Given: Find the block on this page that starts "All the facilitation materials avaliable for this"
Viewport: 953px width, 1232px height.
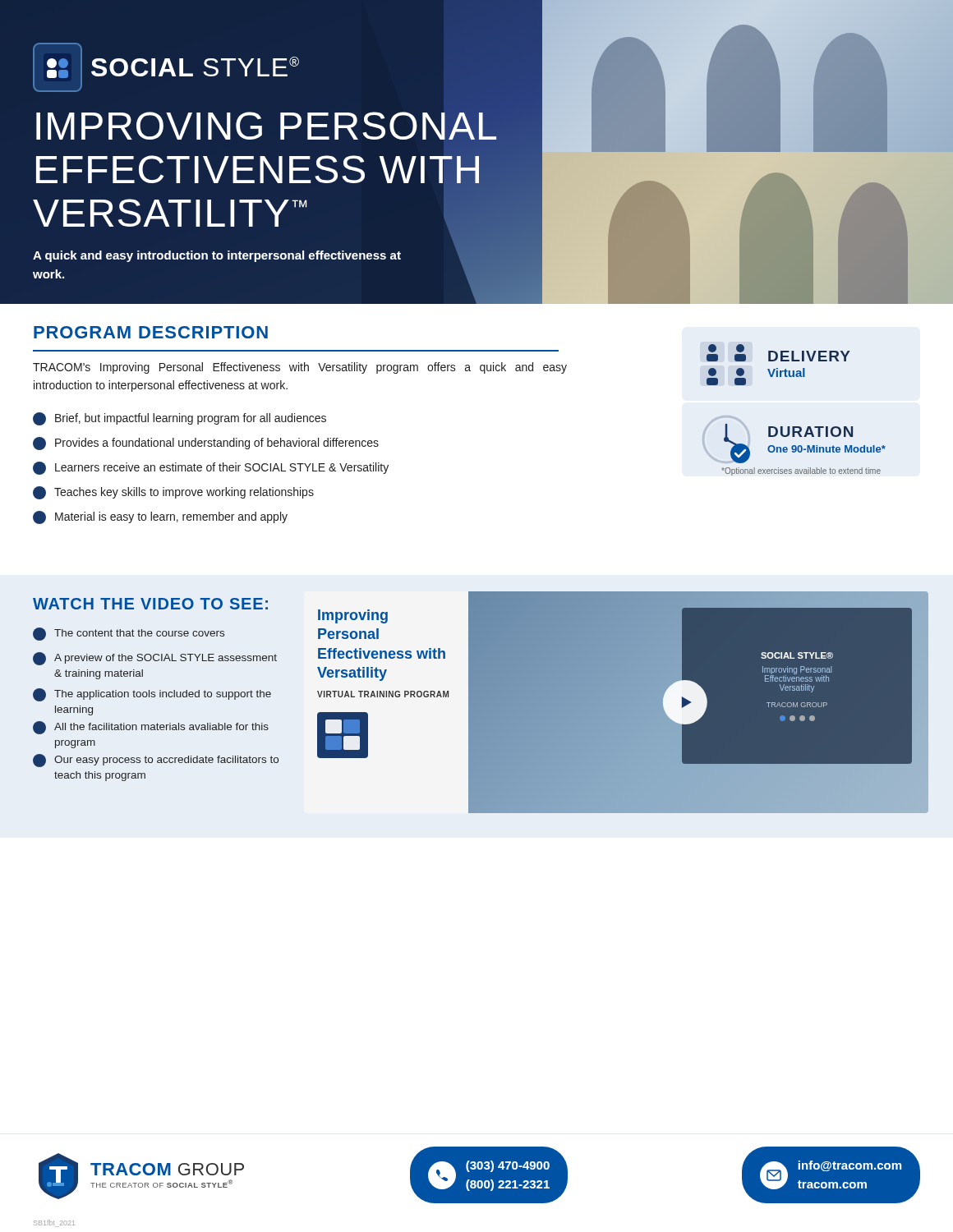Looking at the screenshot, I should (x=156, y=735).
